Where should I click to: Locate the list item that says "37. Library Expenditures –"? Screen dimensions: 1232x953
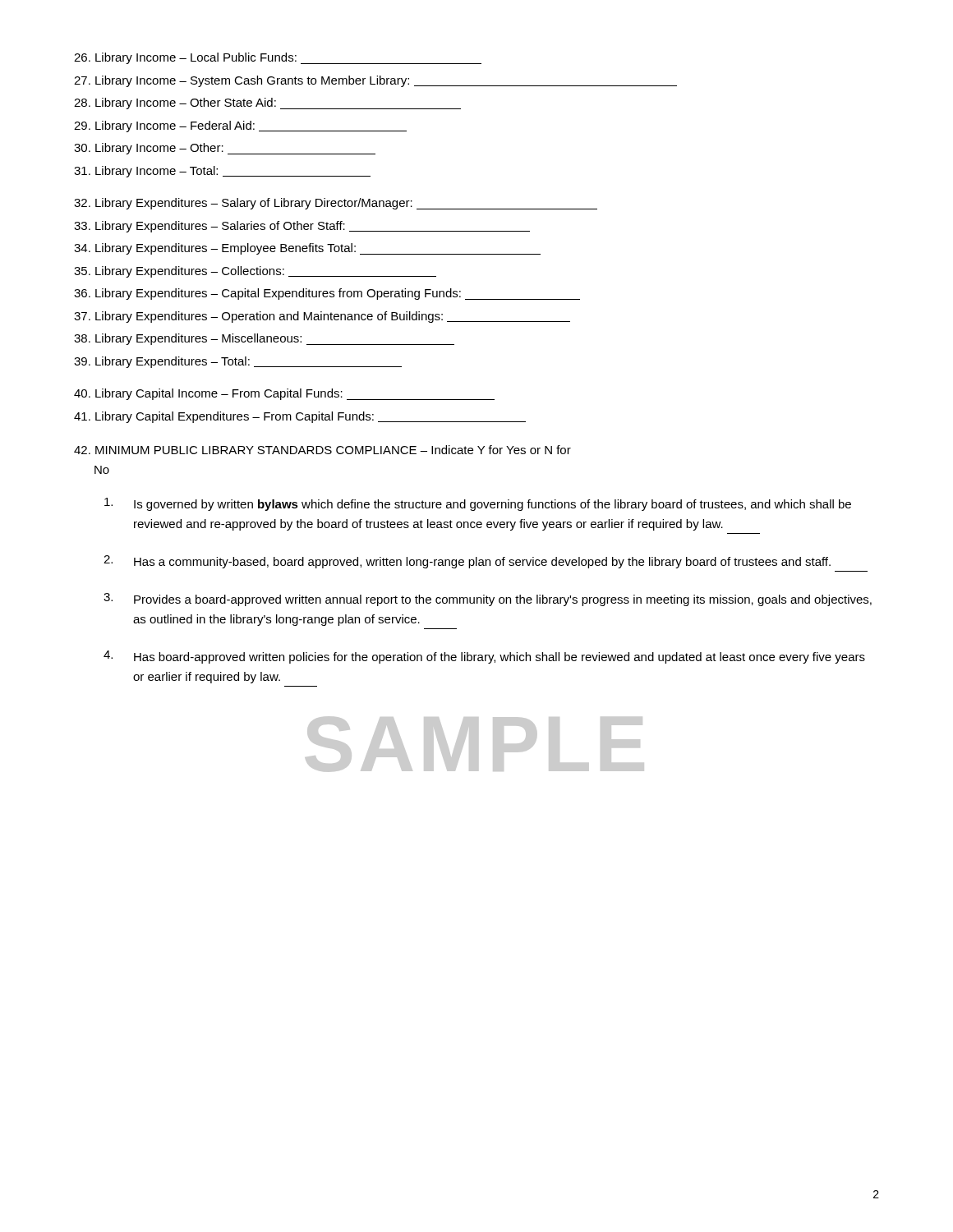(x=322, y=315)
